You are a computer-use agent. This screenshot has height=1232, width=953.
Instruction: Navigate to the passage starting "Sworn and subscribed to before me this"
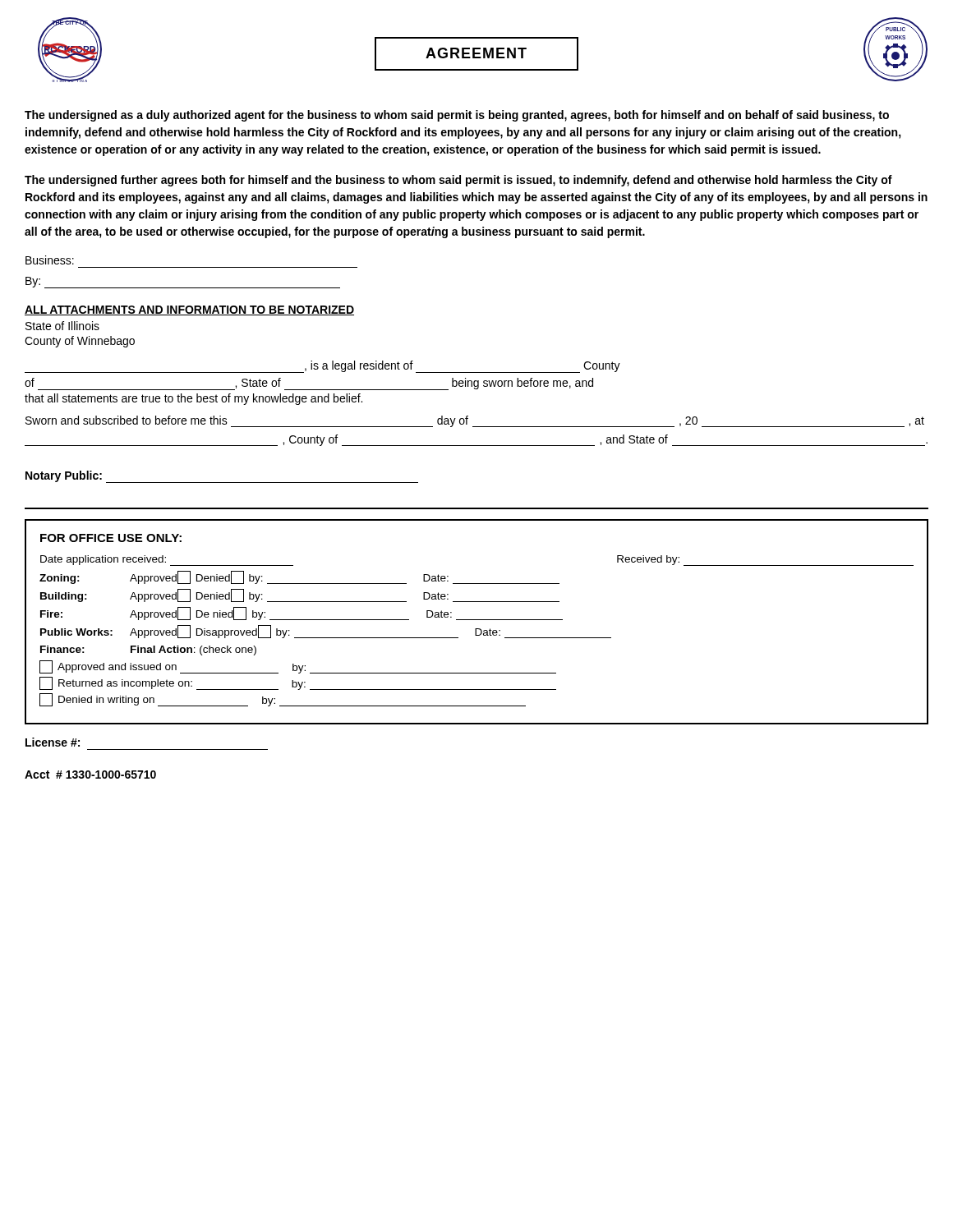pos(476,430)
